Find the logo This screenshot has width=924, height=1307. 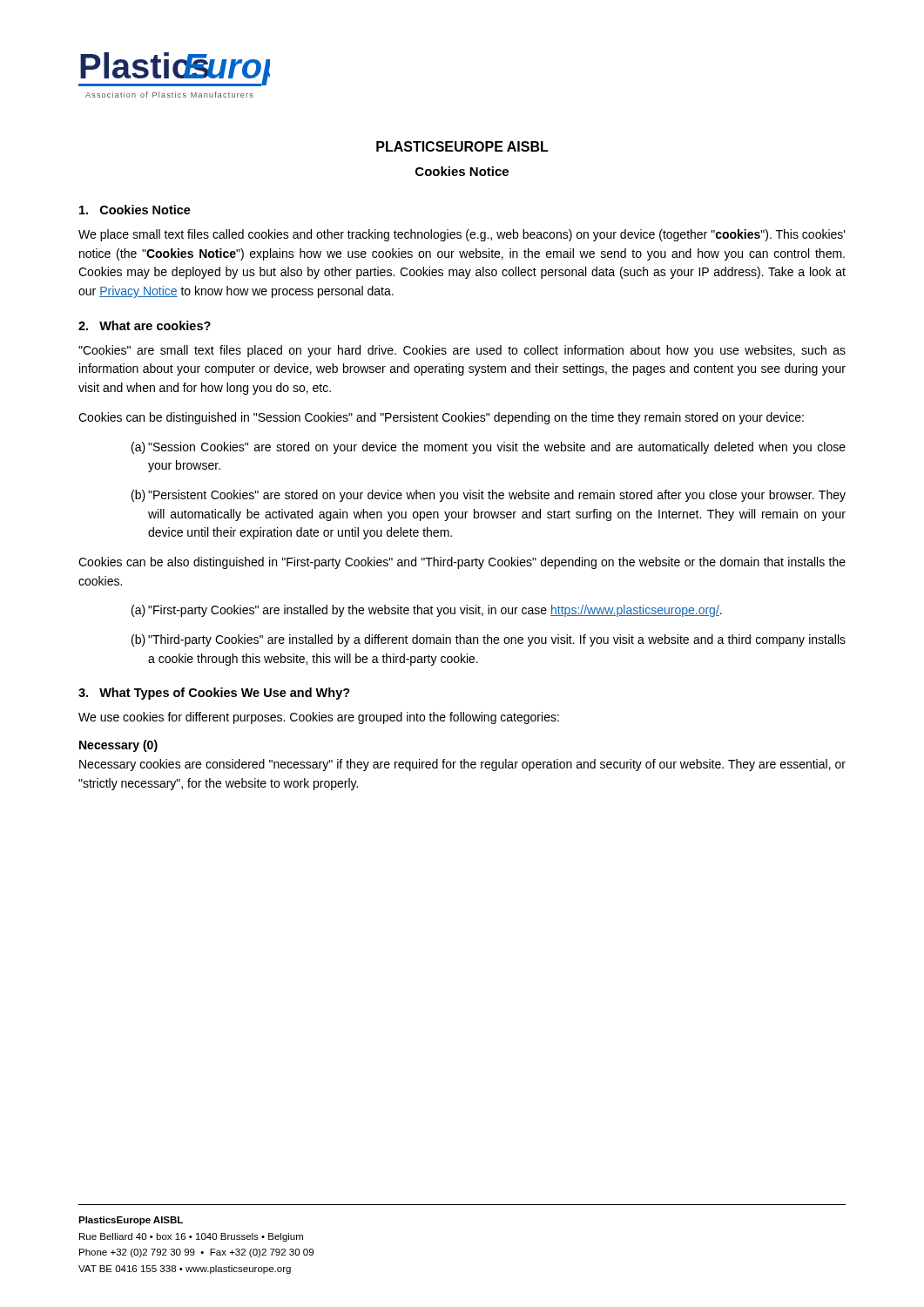(x=174, y=74)
